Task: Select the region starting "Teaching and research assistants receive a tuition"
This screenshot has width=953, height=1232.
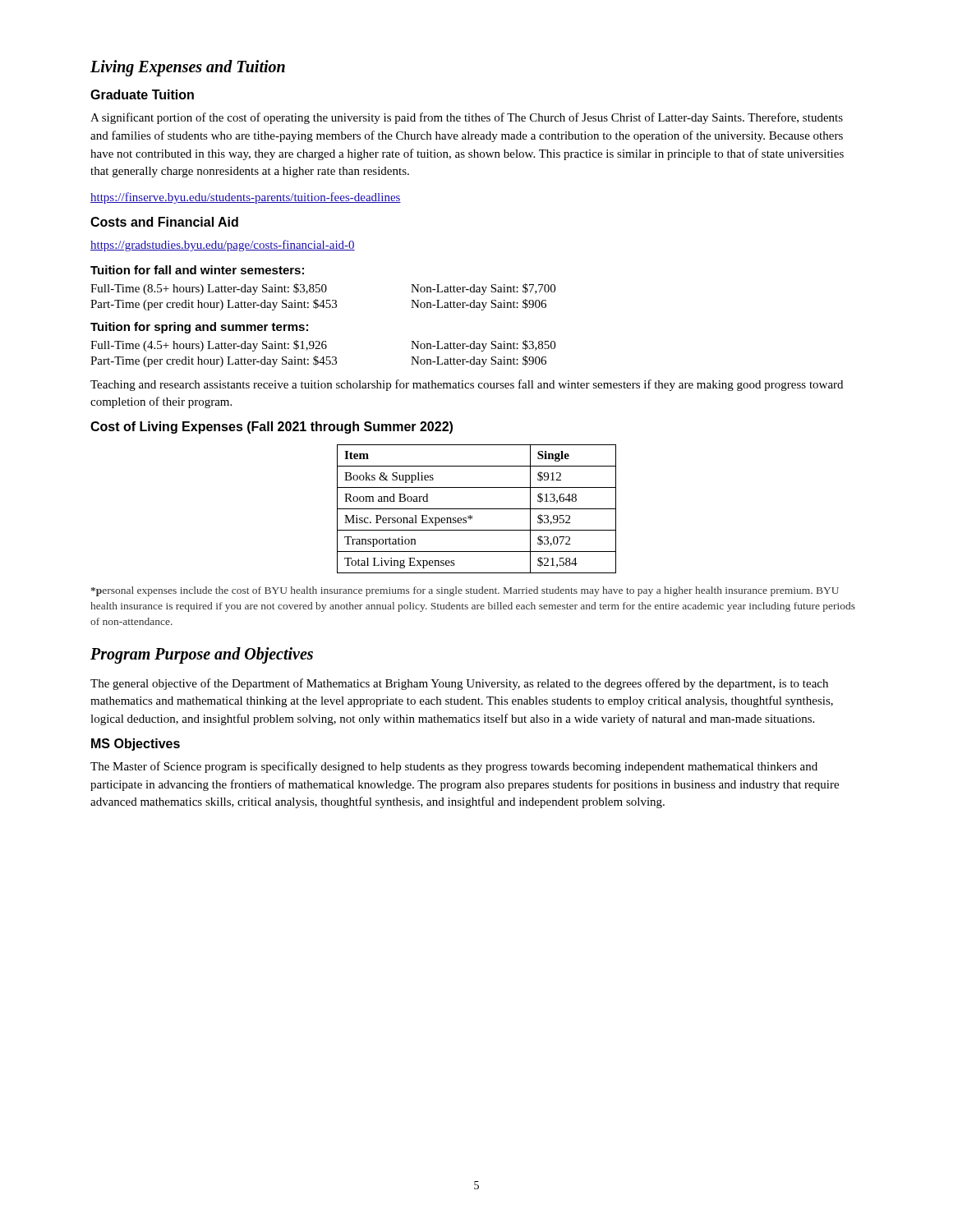Action: [x=476, y=394]
